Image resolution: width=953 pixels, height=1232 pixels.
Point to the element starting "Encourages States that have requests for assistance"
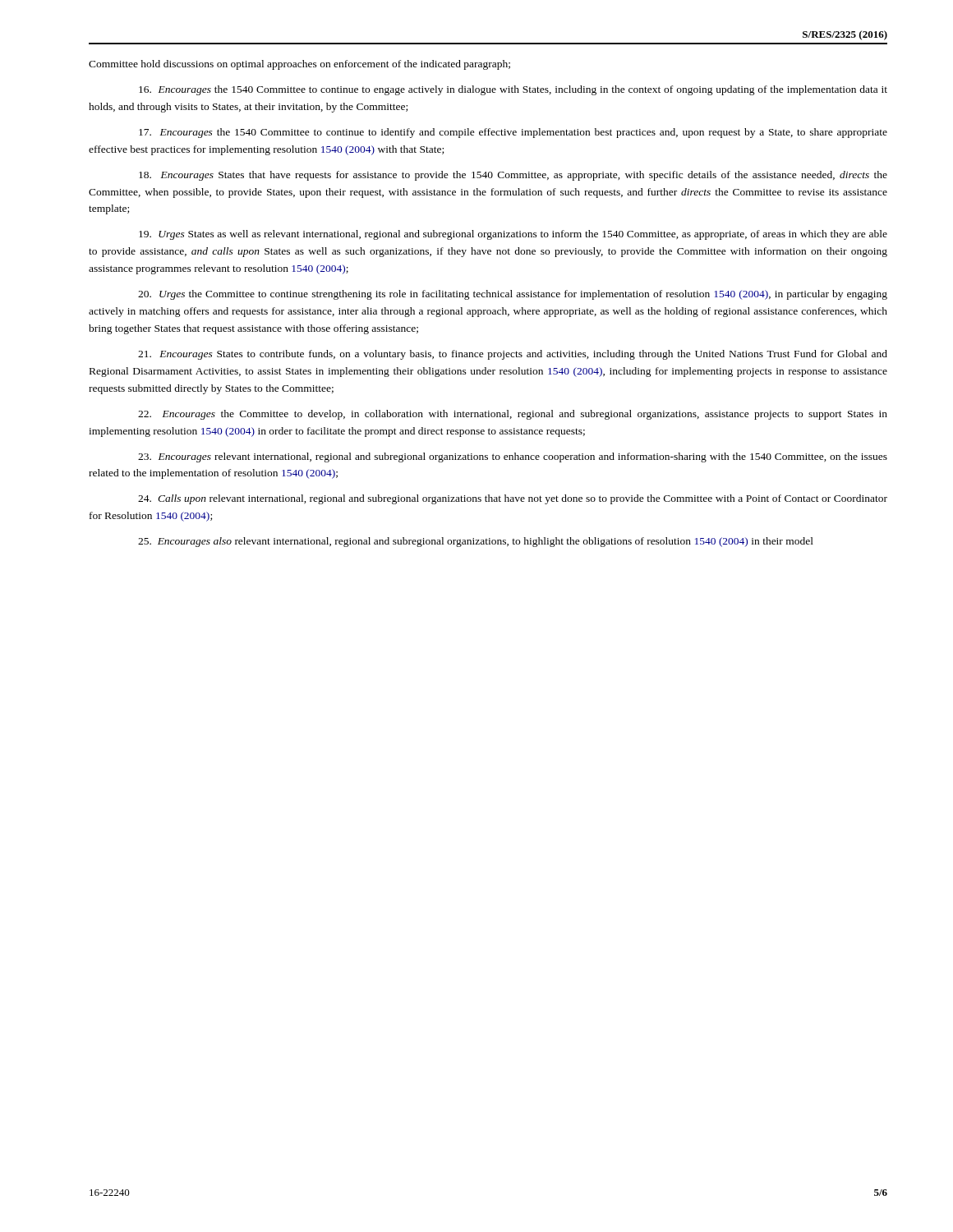point(488,191)
